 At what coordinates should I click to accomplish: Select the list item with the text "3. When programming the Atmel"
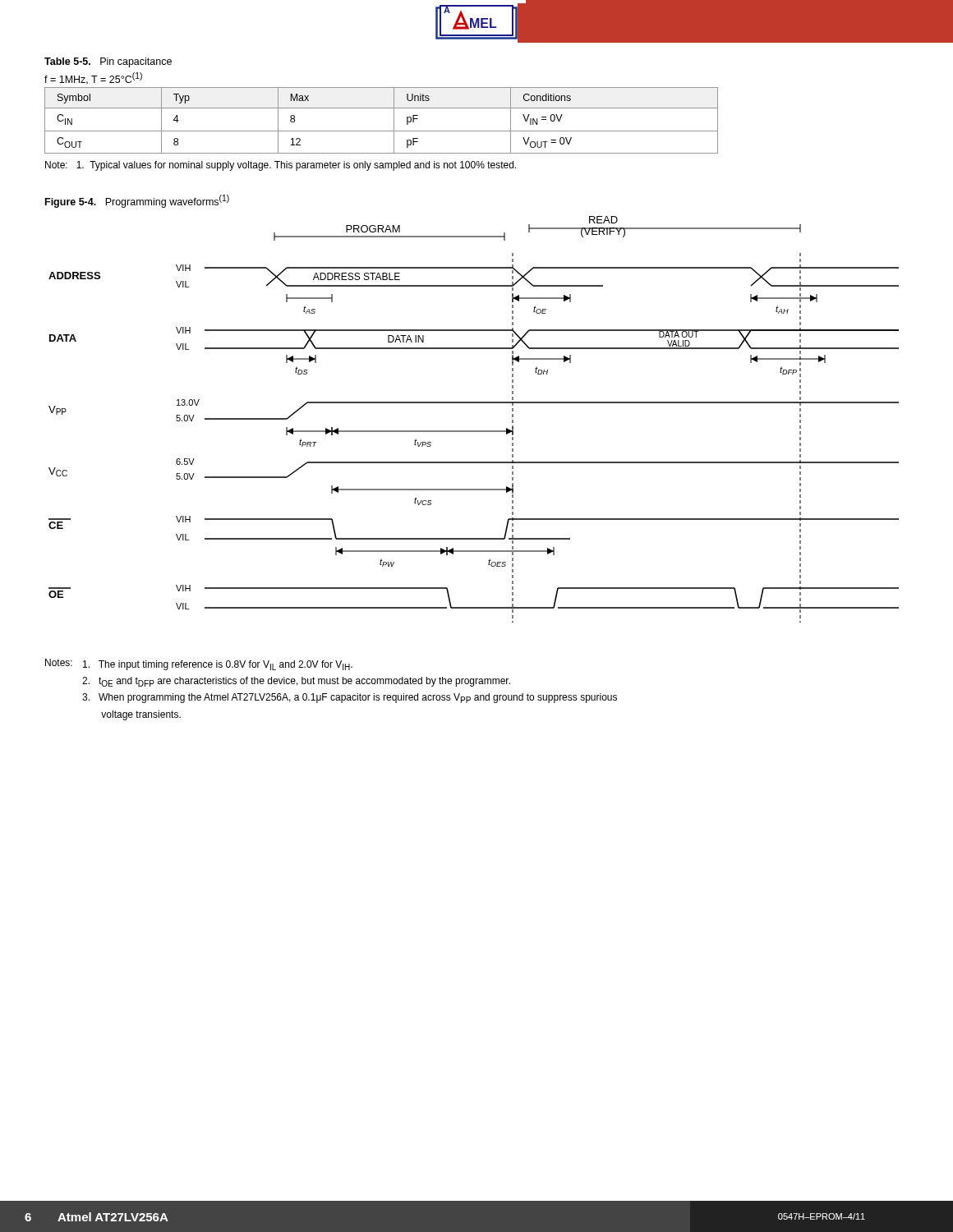(350, 706)
